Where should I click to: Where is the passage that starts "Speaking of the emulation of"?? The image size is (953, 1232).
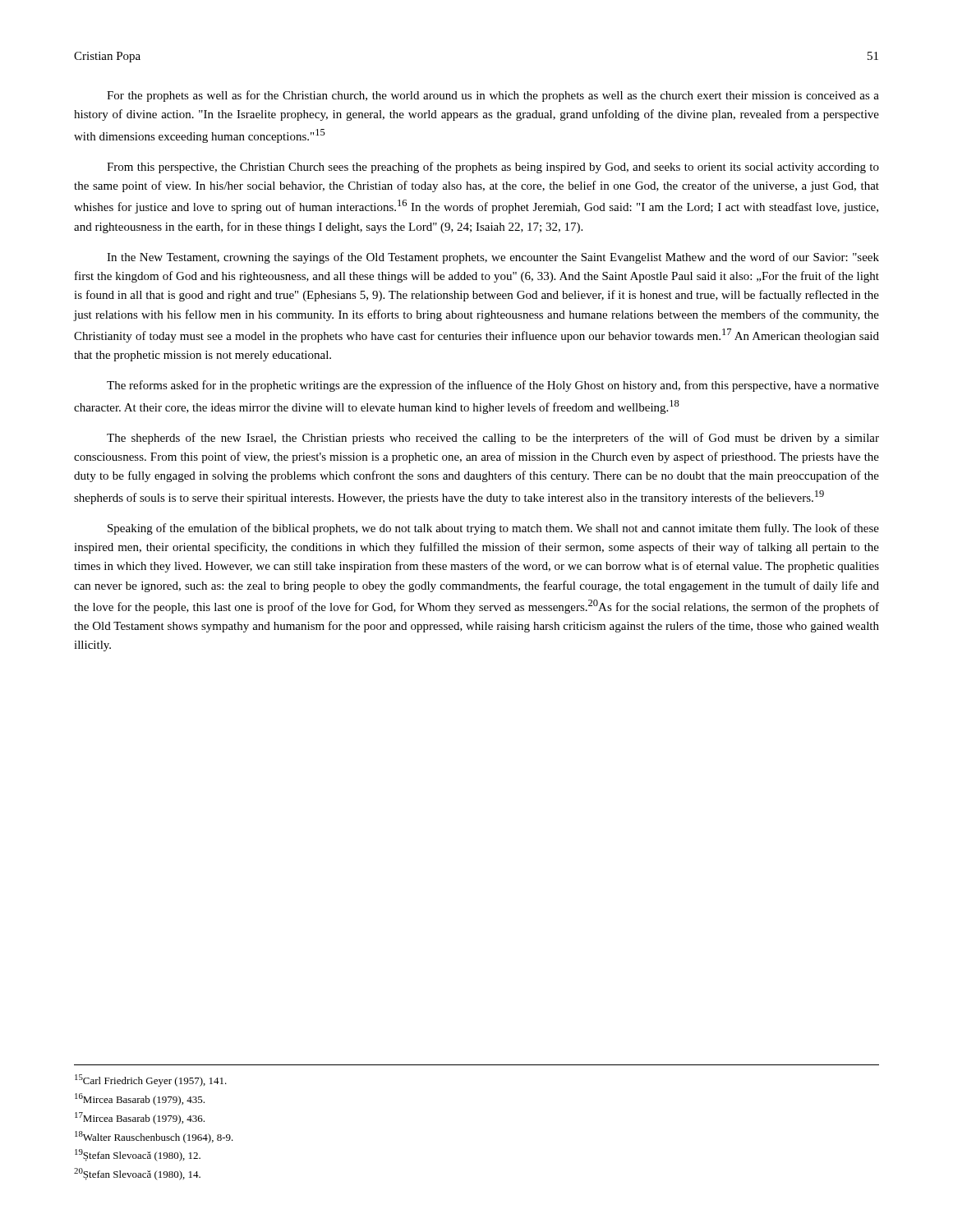tap(476, 586)
